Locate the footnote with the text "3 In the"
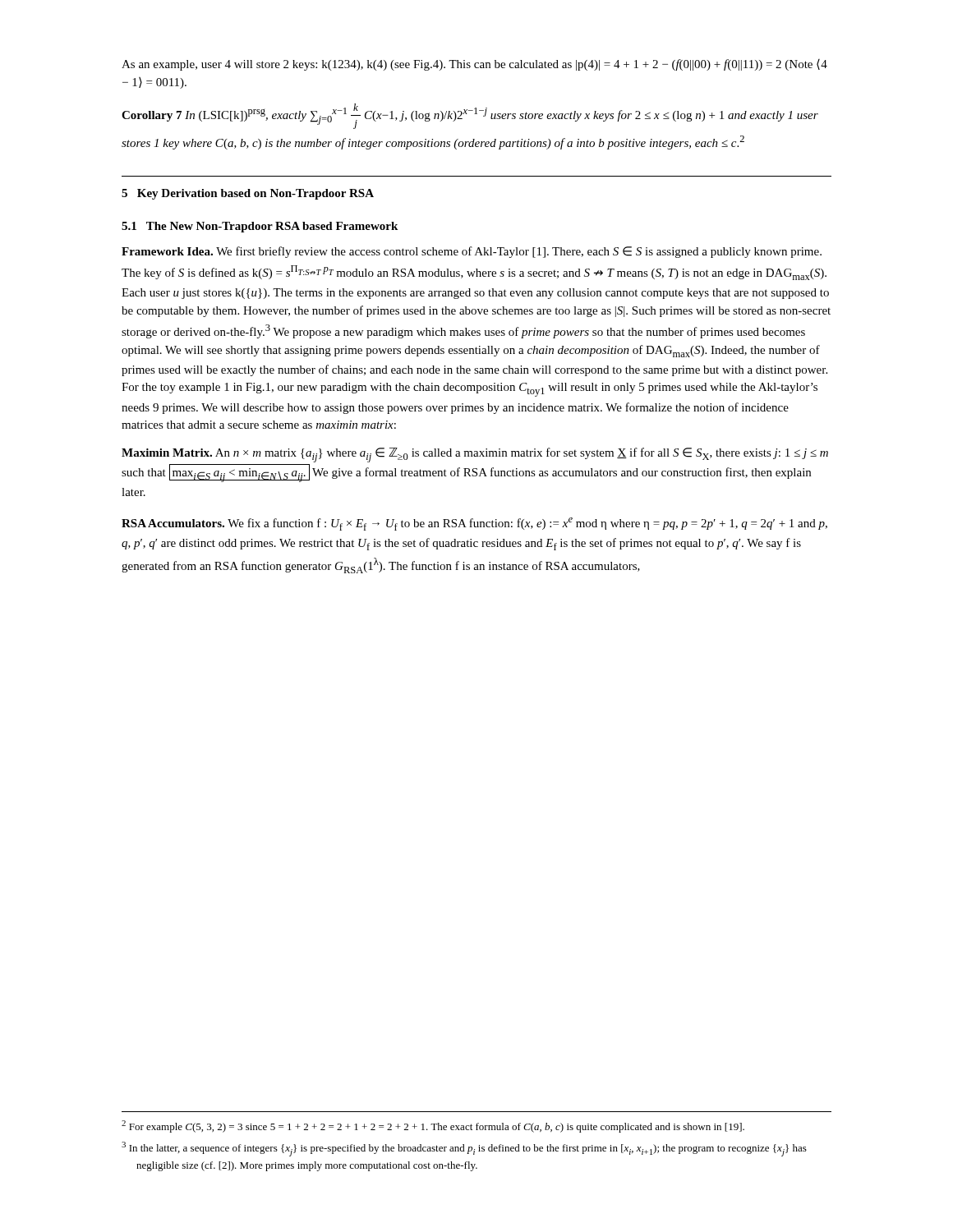This screenshot has width=953, height=1232. [x=464, y=1155]
